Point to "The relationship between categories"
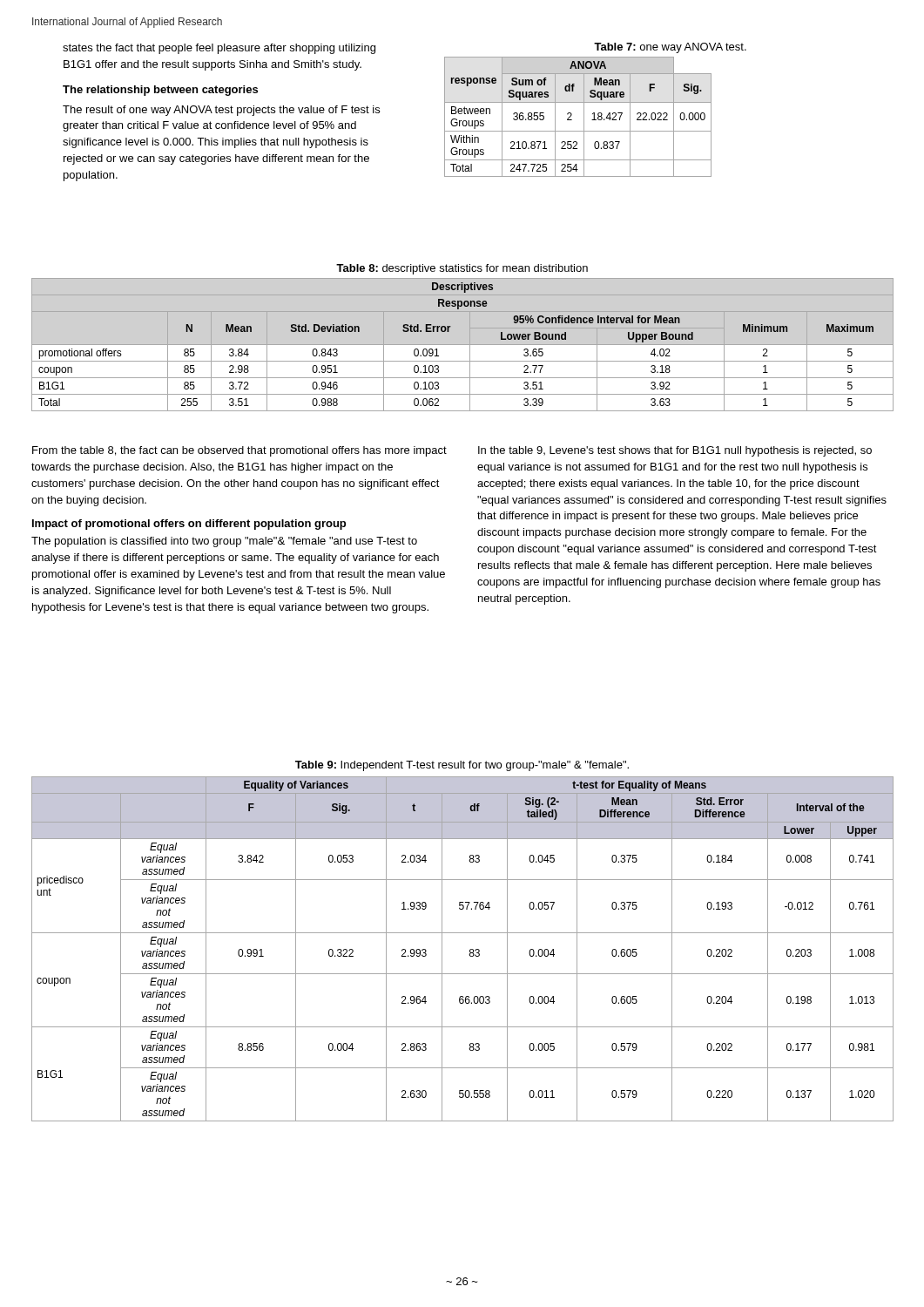Viewport: 924px width, 1307px height. (161, 89)
